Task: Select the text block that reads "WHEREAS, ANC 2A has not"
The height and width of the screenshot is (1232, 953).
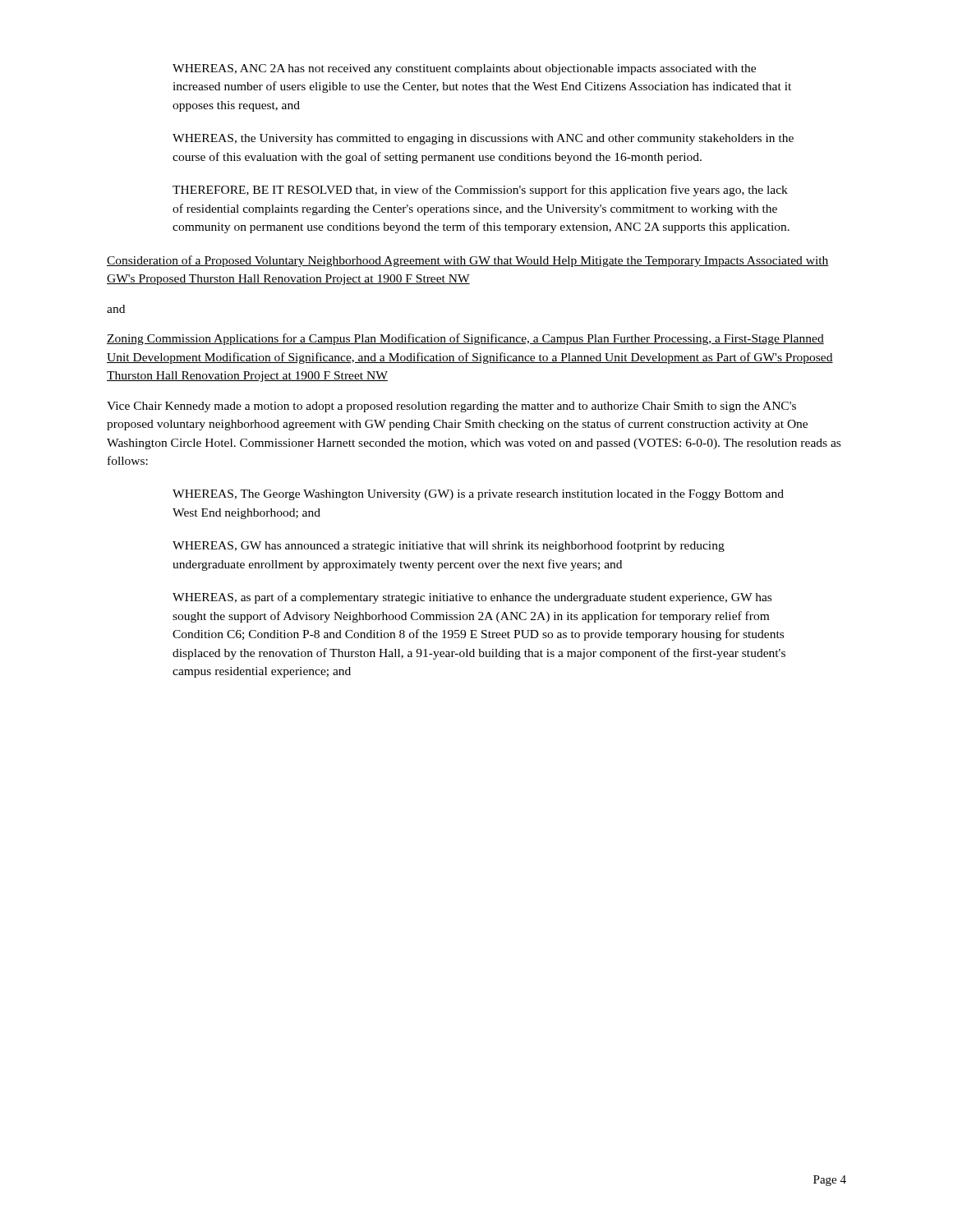Action: point(482,86)
